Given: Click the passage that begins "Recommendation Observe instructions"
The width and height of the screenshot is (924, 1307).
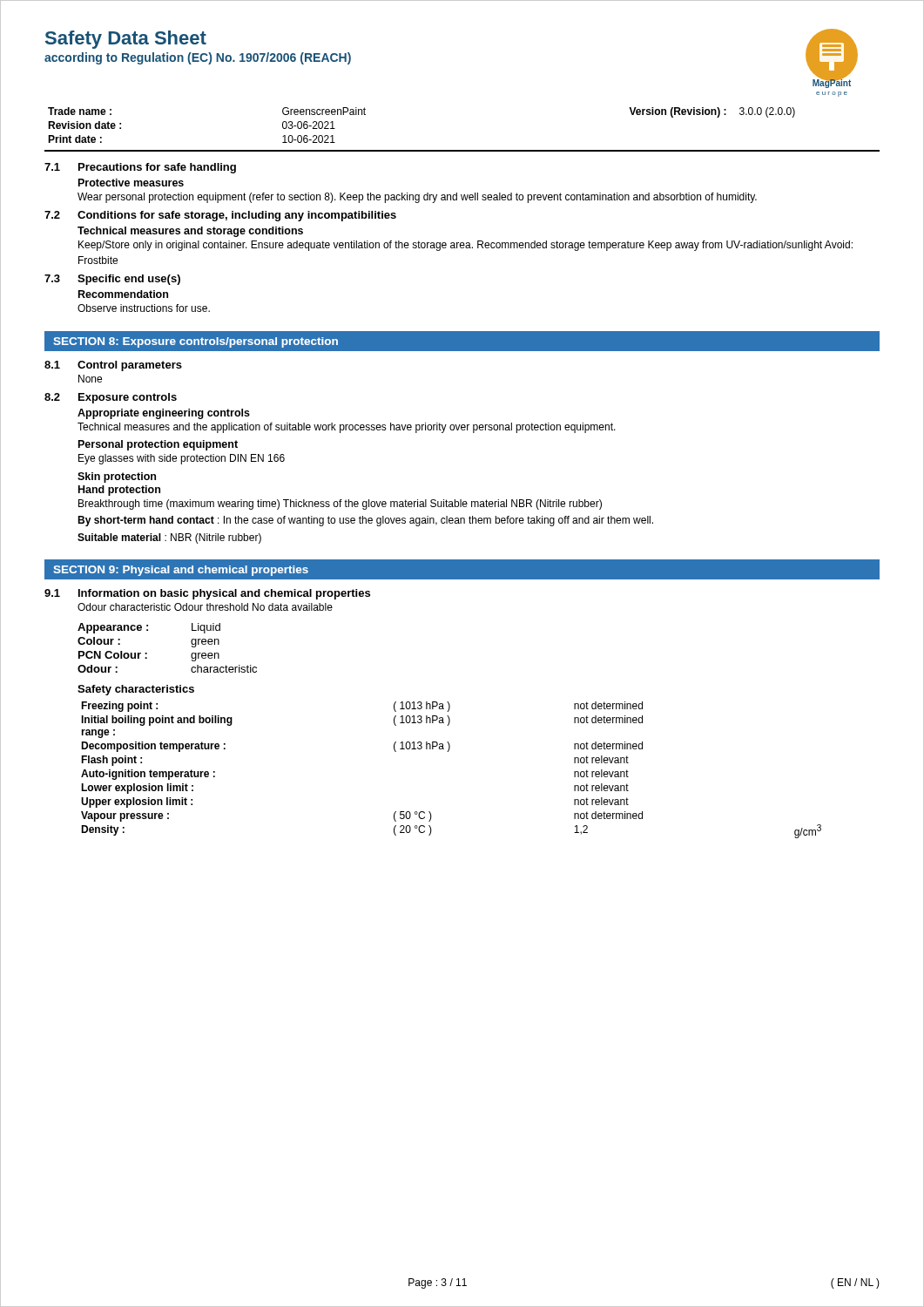Looking at the screenshot, I should pyautogui.click(x=123, y=294).
